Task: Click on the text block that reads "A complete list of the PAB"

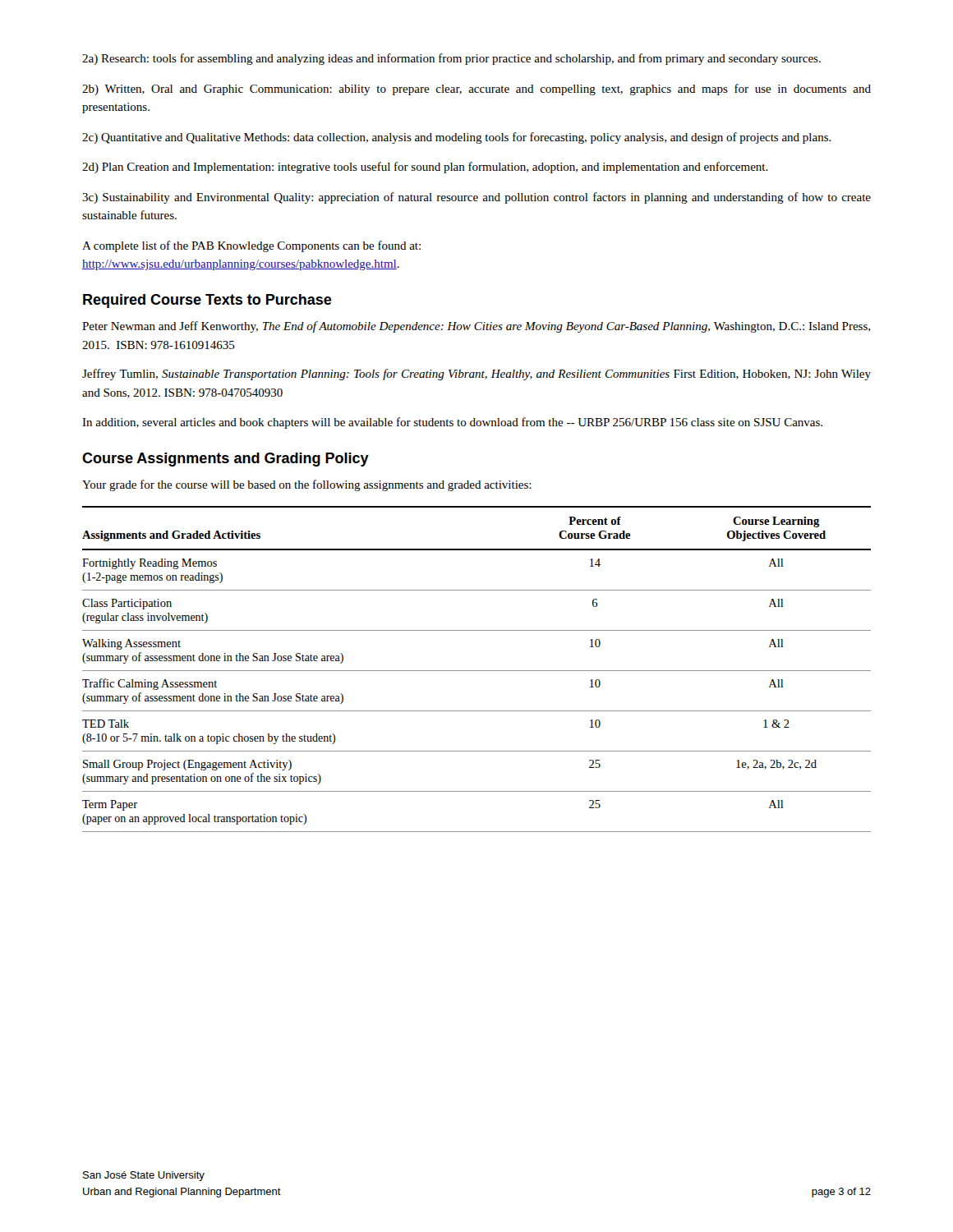Action: click(x=251, y=246)
